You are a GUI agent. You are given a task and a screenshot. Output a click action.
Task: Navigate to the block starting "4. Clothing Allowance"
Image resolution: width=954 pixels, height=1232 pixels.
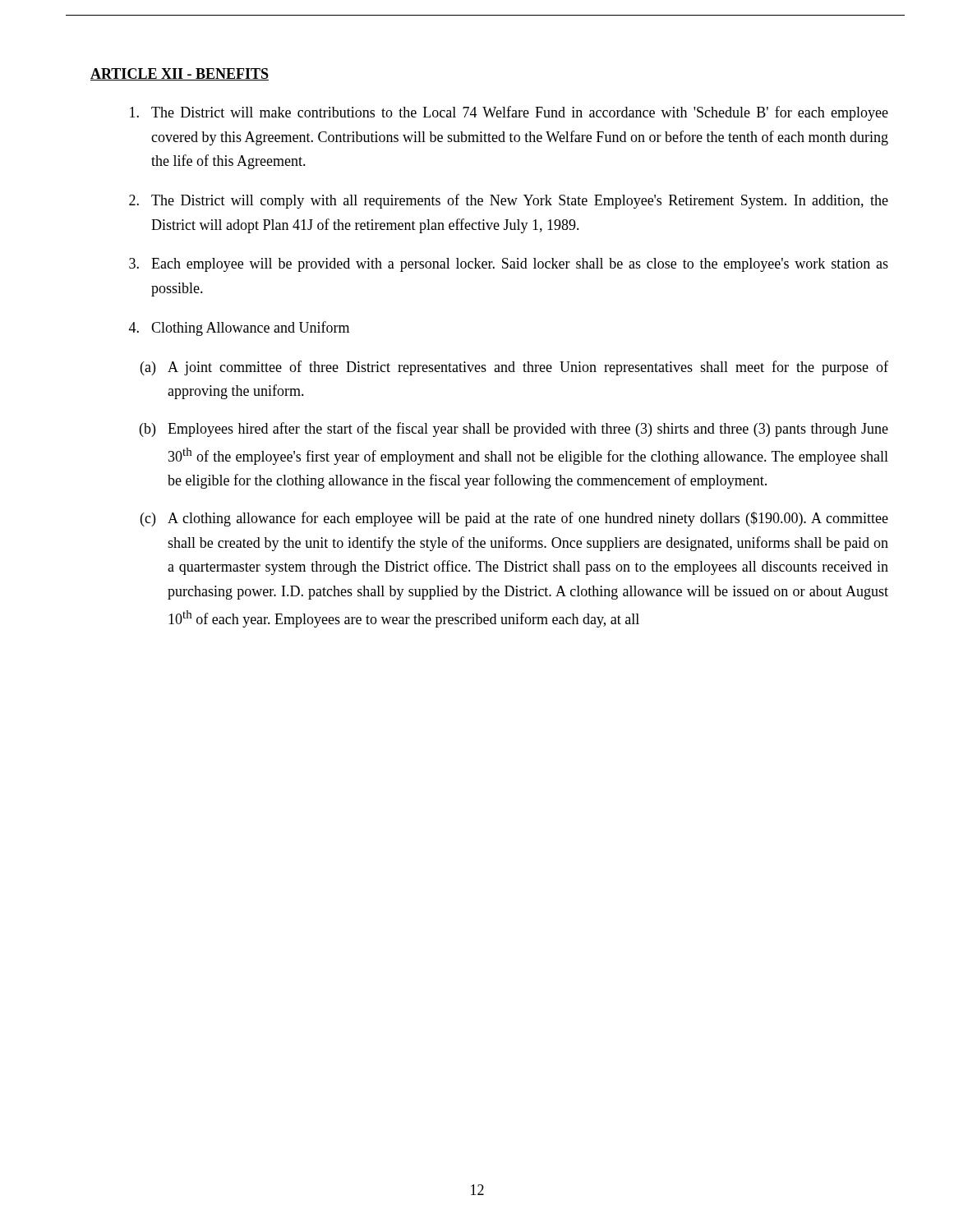(239, 329)
